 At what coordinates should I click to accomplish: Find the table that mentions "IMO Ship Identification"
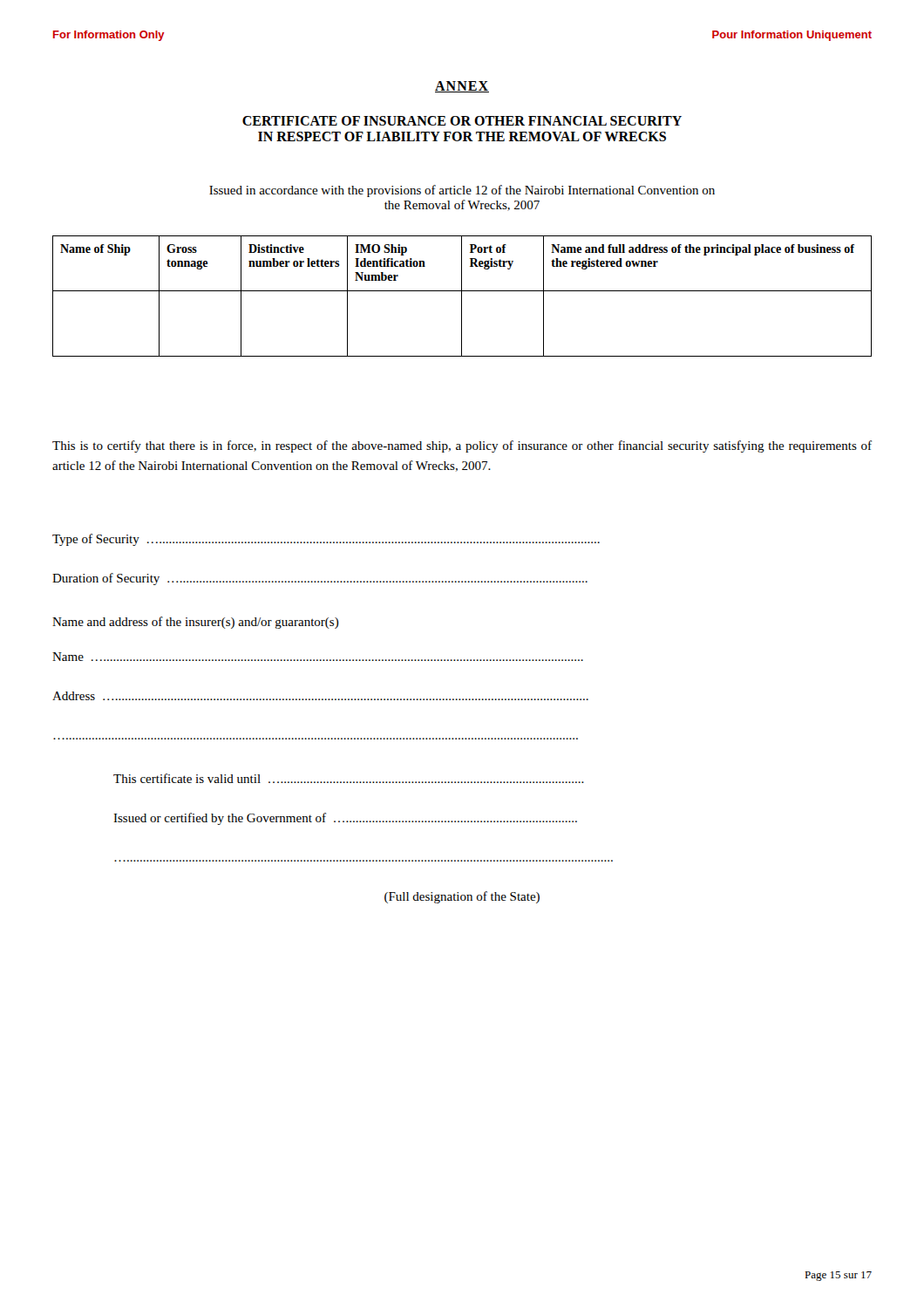pos(462,296)
